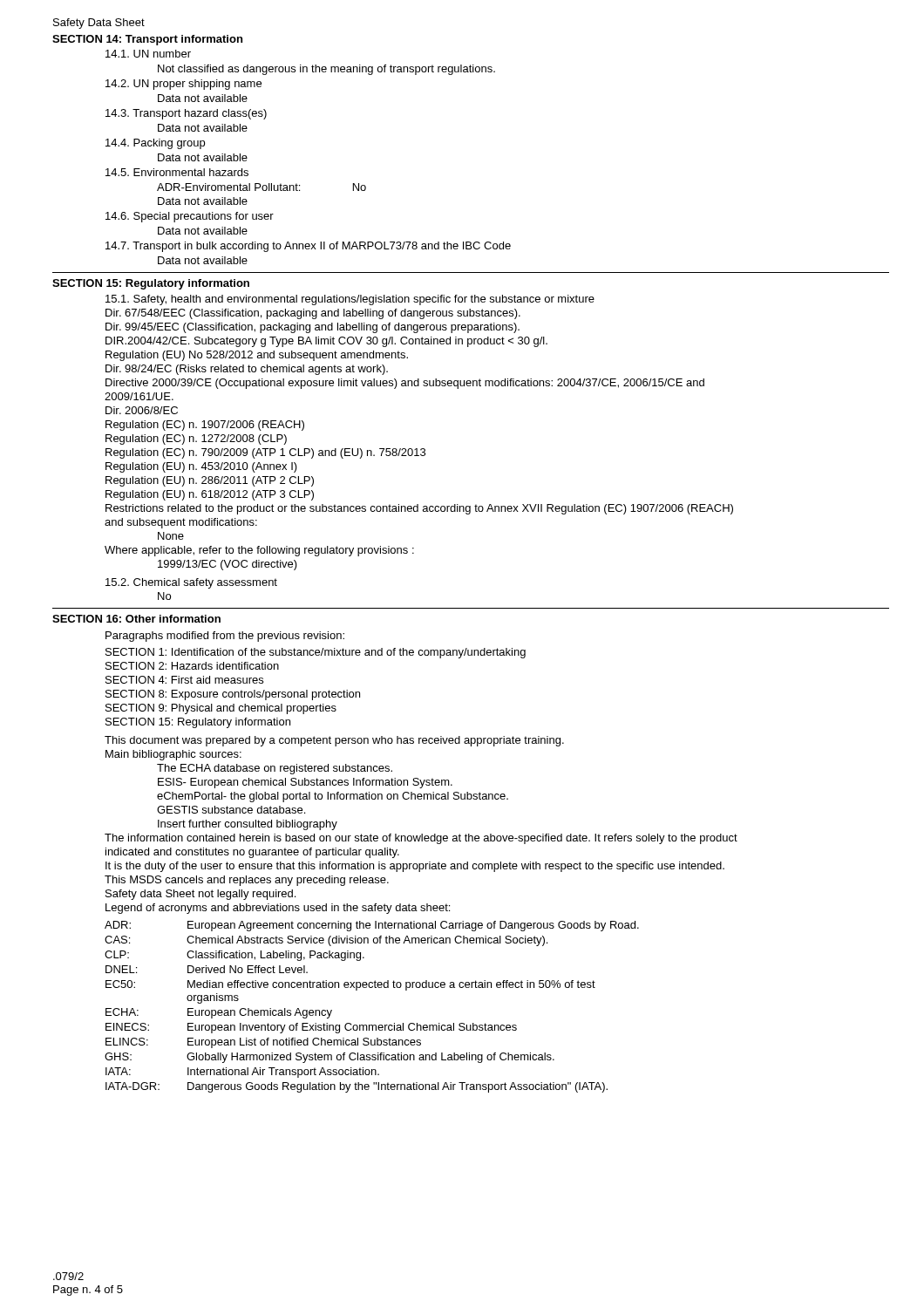
Task: Click on the region starting "14.5. Environmental hazards ADR-Enviromental"
Action: coord(177,172)
